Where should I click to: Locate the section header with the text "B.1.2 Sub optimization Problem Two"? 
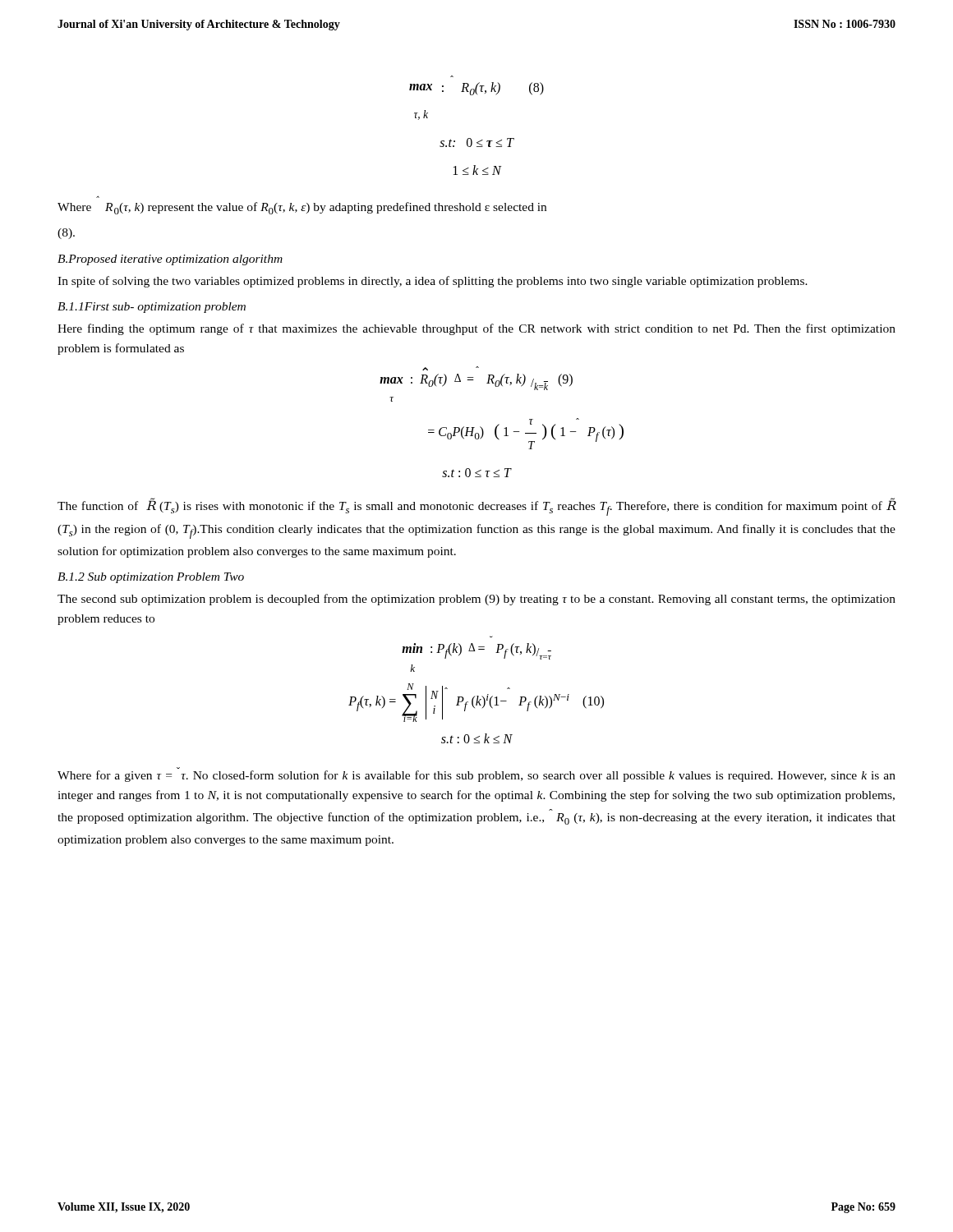[x=151, y=576]
